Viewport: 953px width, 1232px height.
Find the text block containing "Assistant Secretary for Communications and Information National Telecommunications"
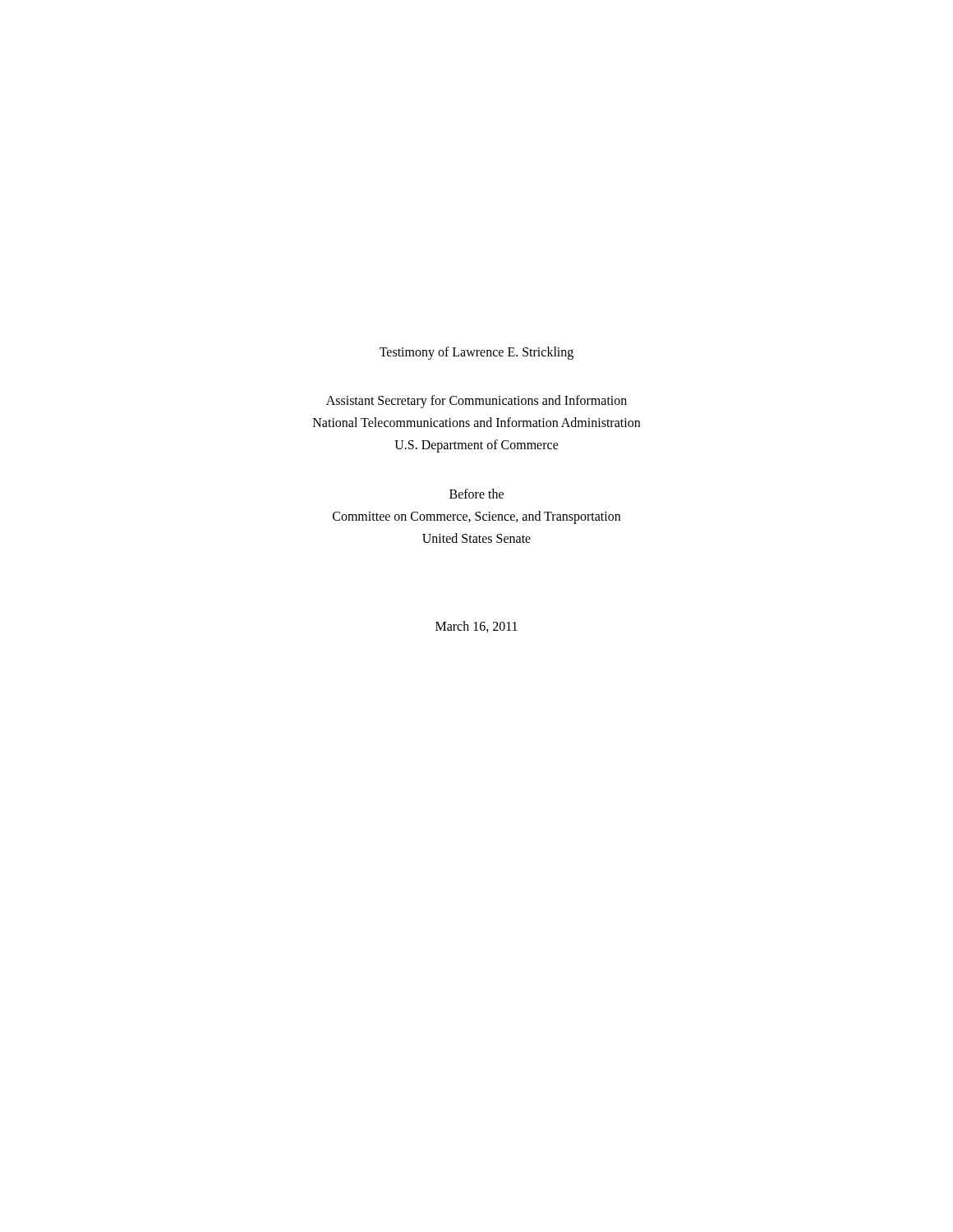pos(476,423)
